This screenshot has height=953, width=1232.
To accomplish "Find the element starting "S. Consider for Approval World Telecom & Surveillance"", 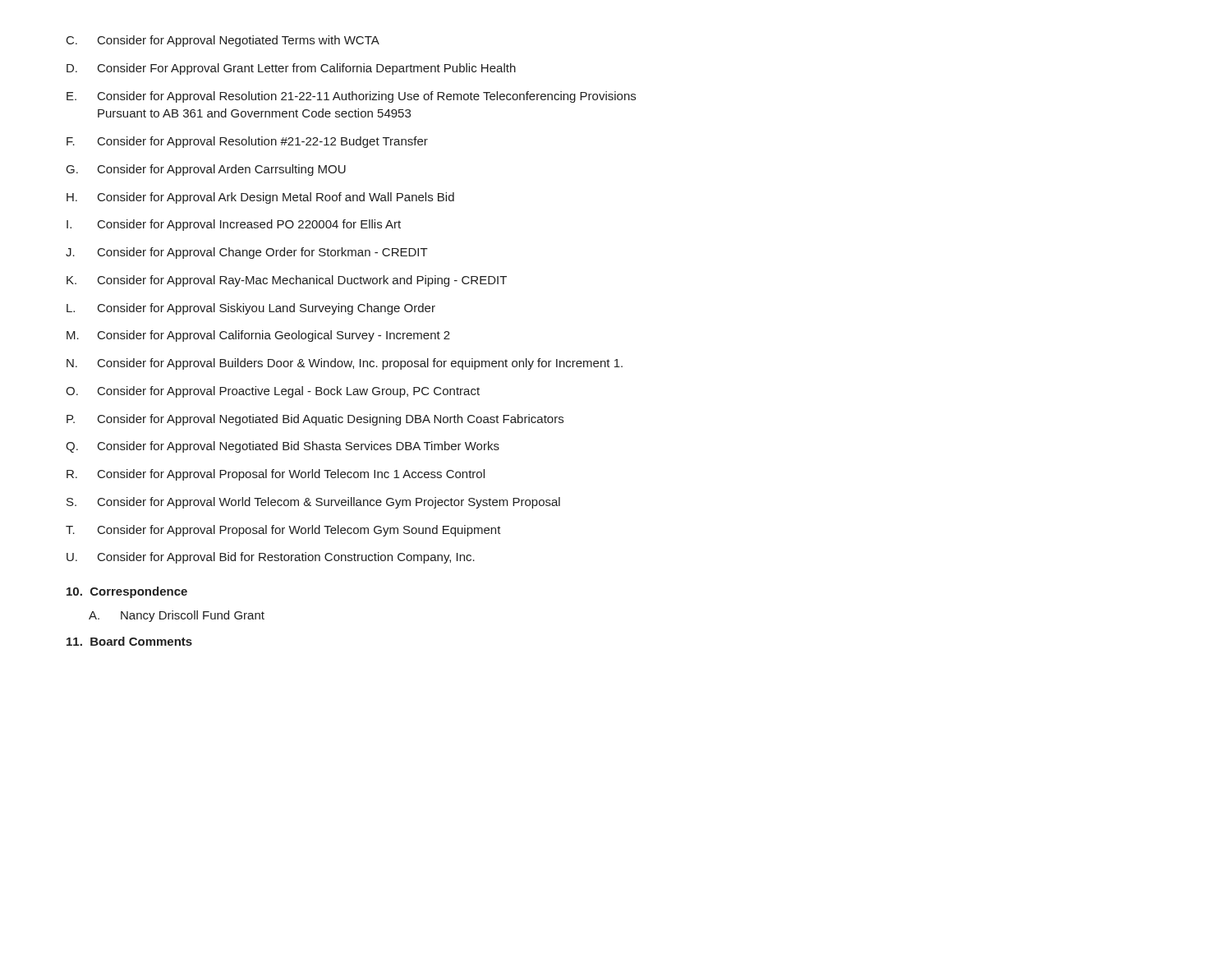I will pyautogui.click(x=313, y=503).
